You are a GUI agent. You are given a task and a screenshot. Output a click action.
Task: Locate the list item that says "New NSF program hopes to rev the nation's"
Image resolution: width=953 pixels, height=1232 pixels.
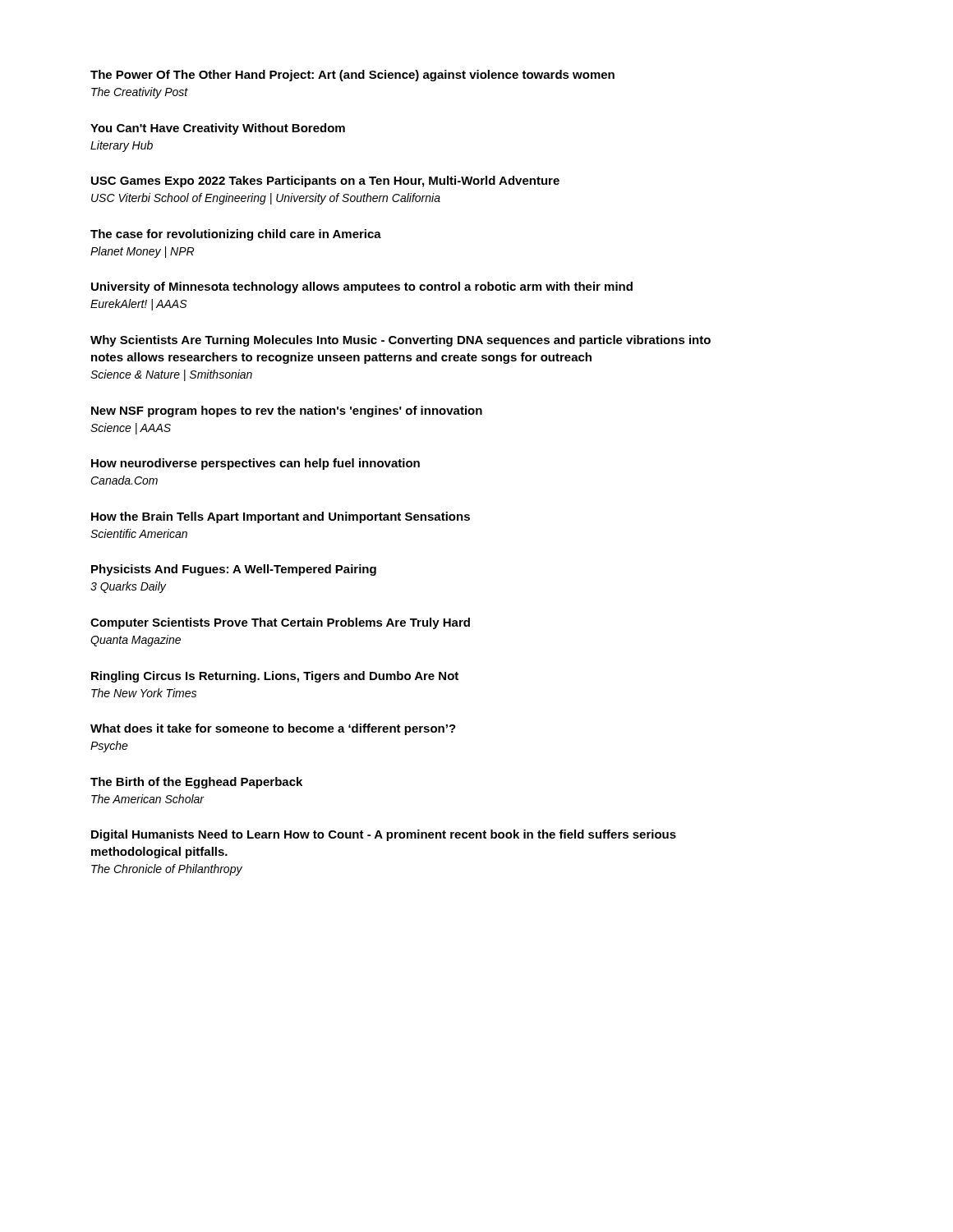tap(411, 419)
